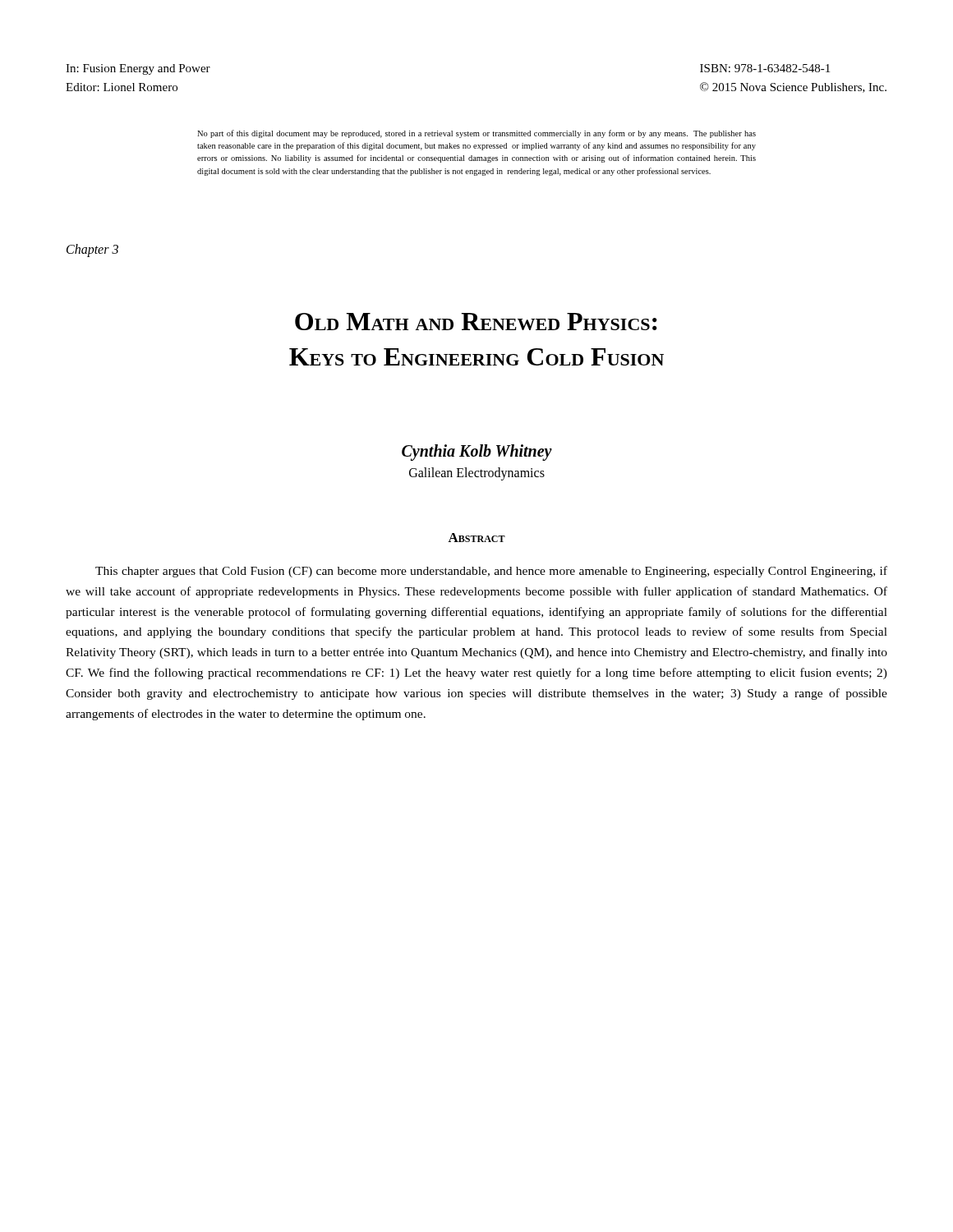Find the section header containing "Chapter 3"
Viewport: 953px width, 1232px height.
[x=92, y=249]
